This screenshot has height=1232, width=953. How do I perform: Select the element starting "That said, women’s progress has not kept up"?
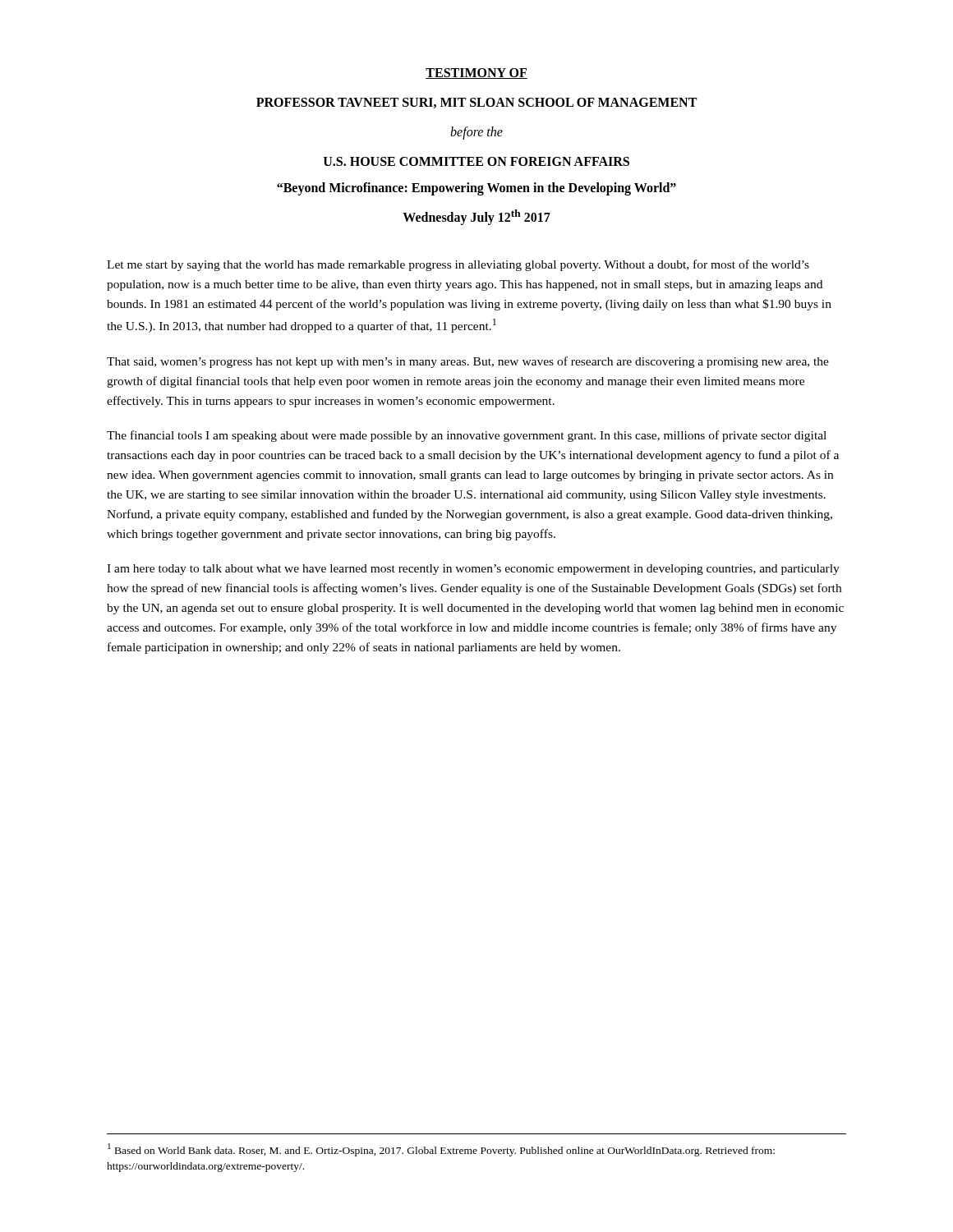(x=468, y=380)
